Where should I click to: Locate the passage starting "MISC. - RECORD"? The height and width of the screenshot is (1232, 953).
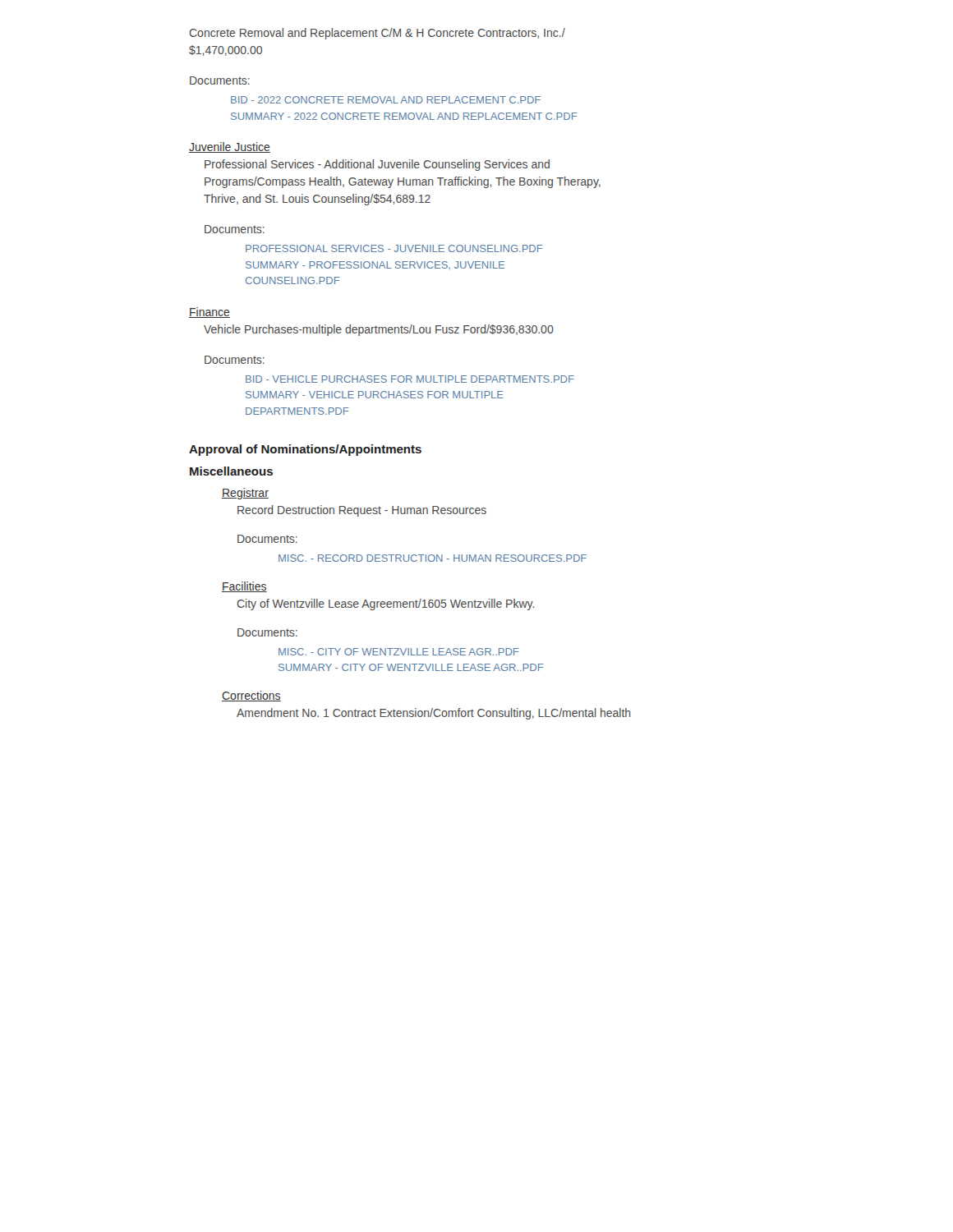click(541, 558)
